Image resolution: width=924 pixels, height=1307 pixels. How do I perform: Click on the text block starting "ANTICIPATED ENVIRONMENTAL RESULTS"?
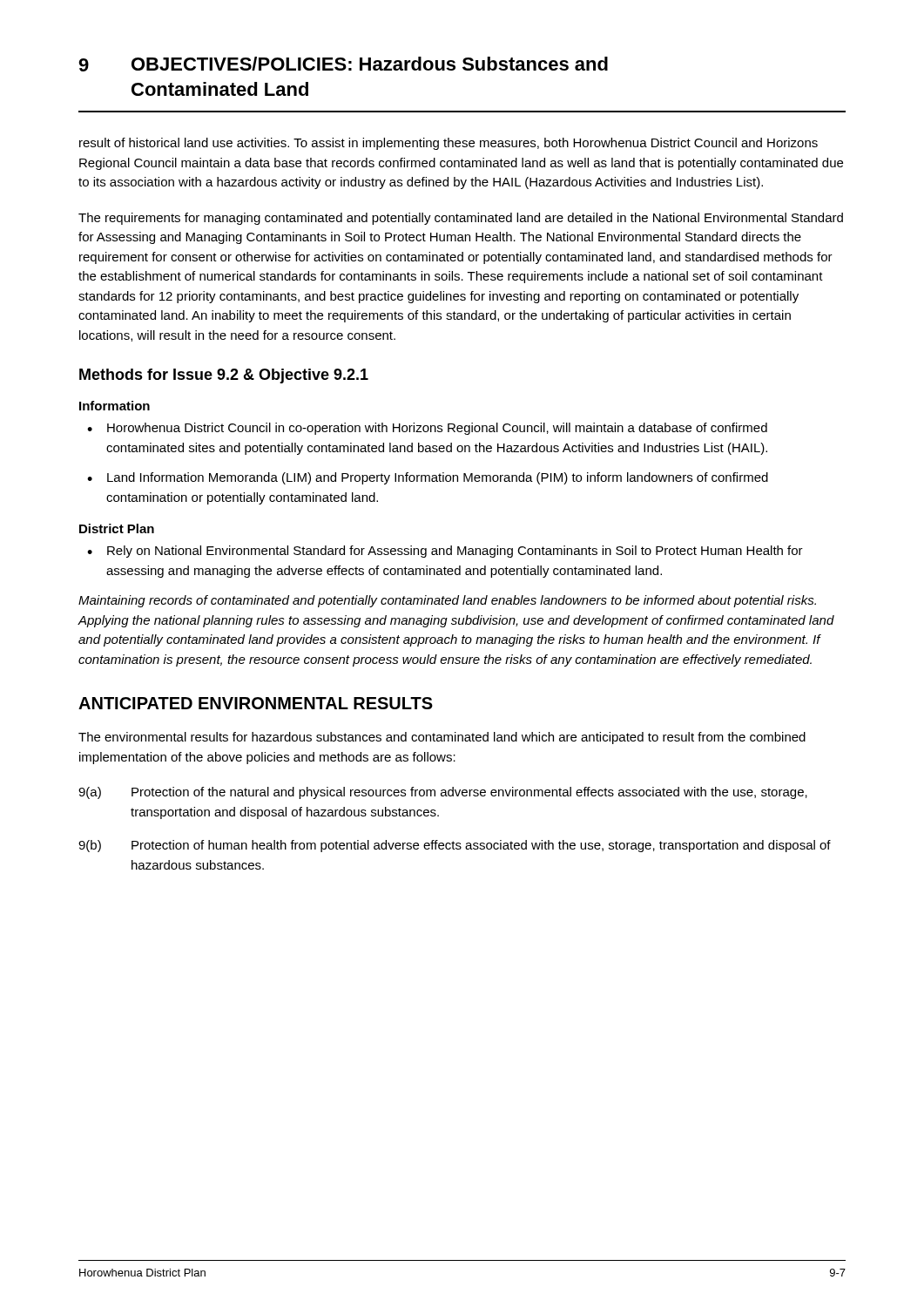click(256, 703)
